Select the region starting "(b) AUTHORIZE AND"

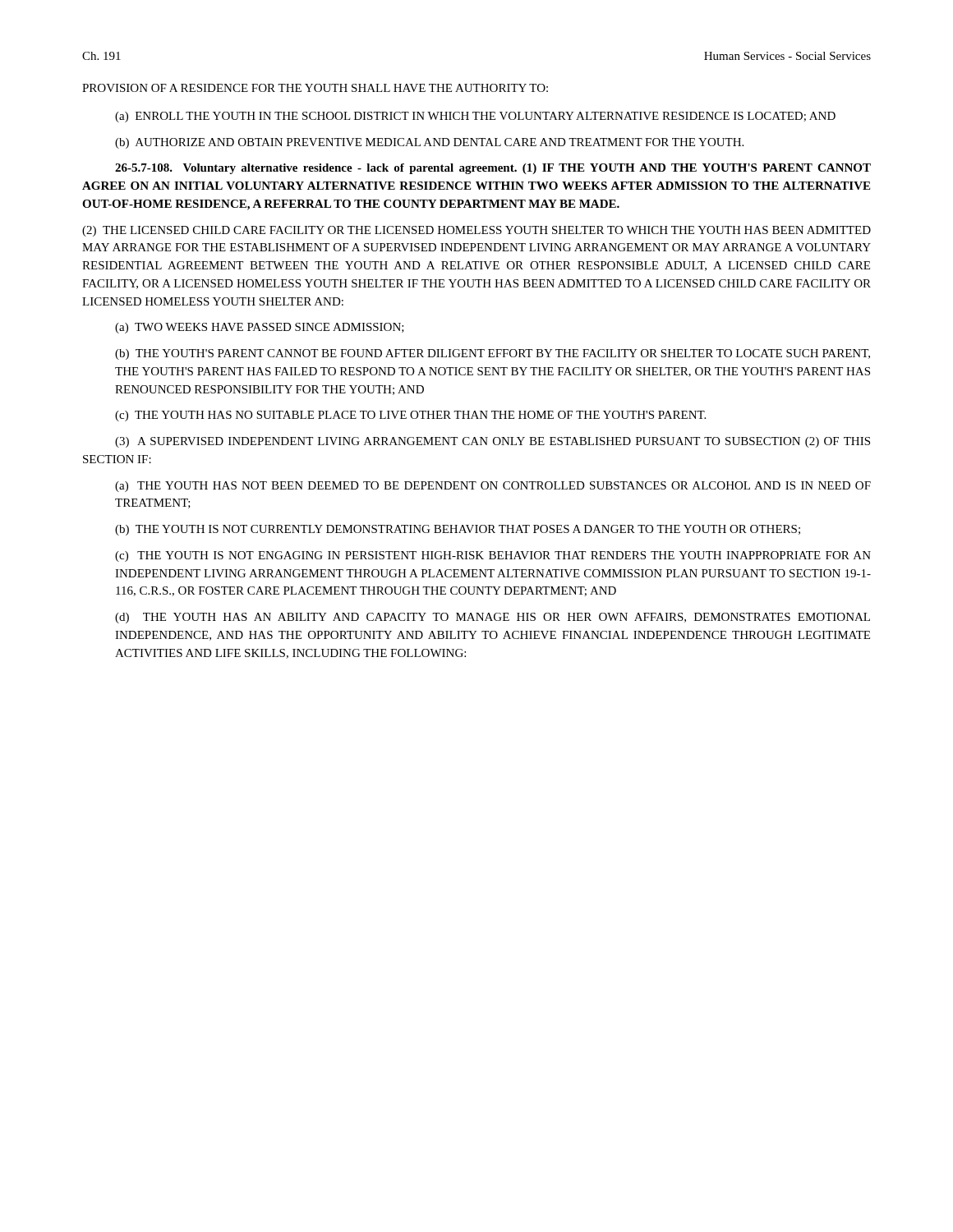[x=493, y=142]
